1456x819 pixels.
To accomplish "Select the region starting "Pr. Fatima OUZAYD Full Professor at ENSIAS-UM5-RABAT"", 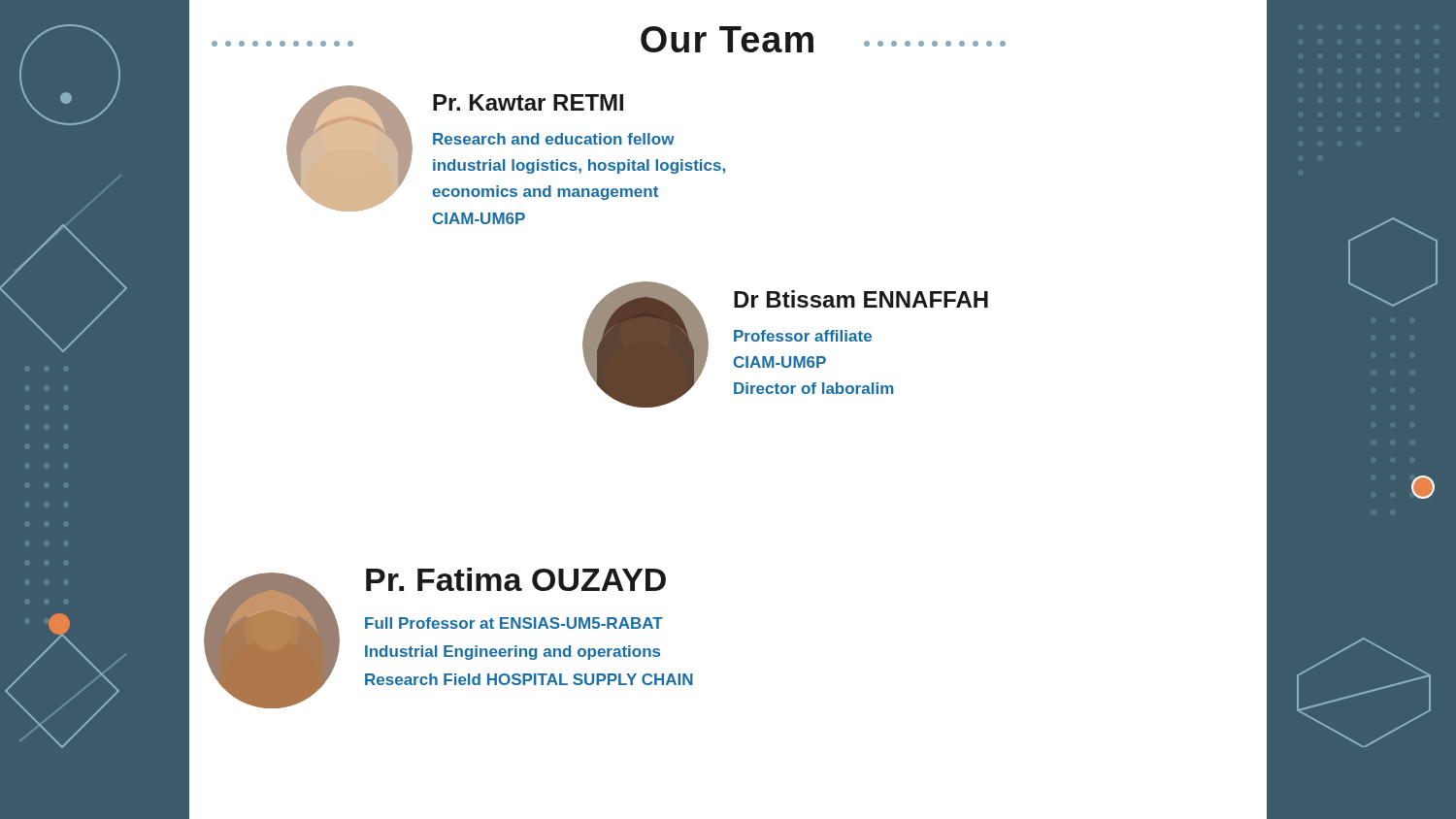I will tap(529, 628).
